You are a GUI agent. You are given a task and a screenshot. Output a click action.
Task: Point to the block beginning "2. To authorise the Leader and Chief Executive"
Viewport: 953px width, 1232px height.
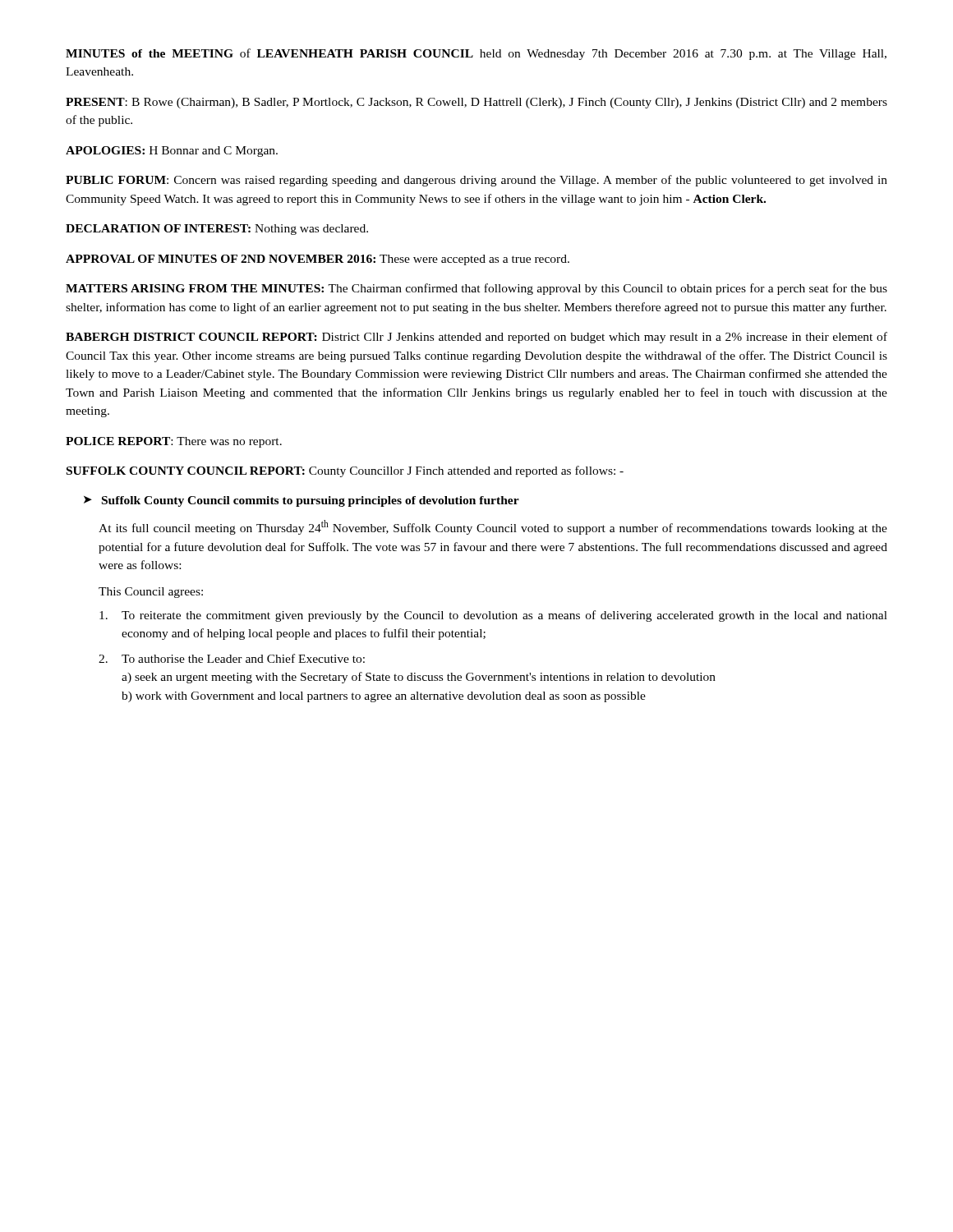point(407,677)
